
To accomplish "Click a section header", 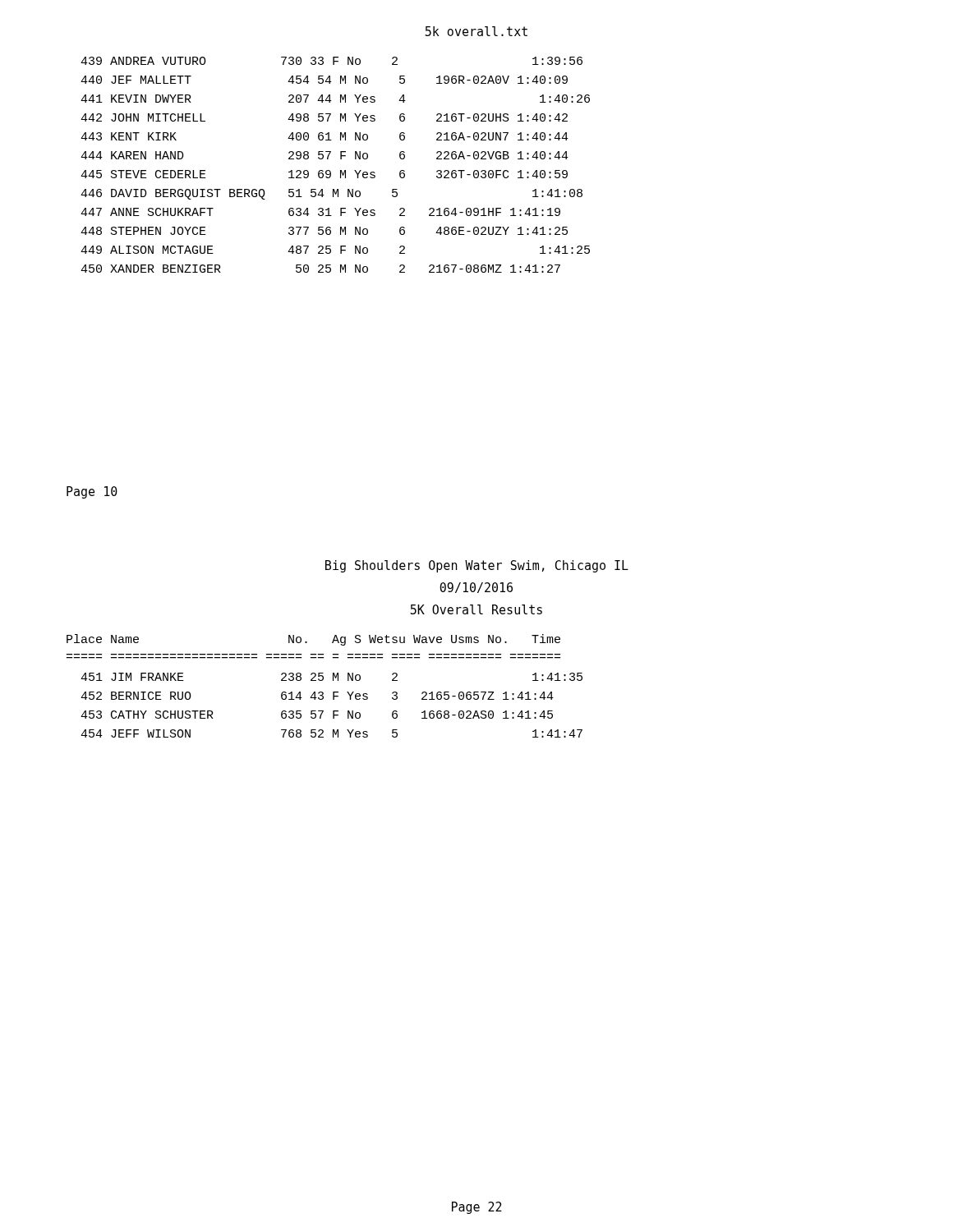I will point(476,610).
